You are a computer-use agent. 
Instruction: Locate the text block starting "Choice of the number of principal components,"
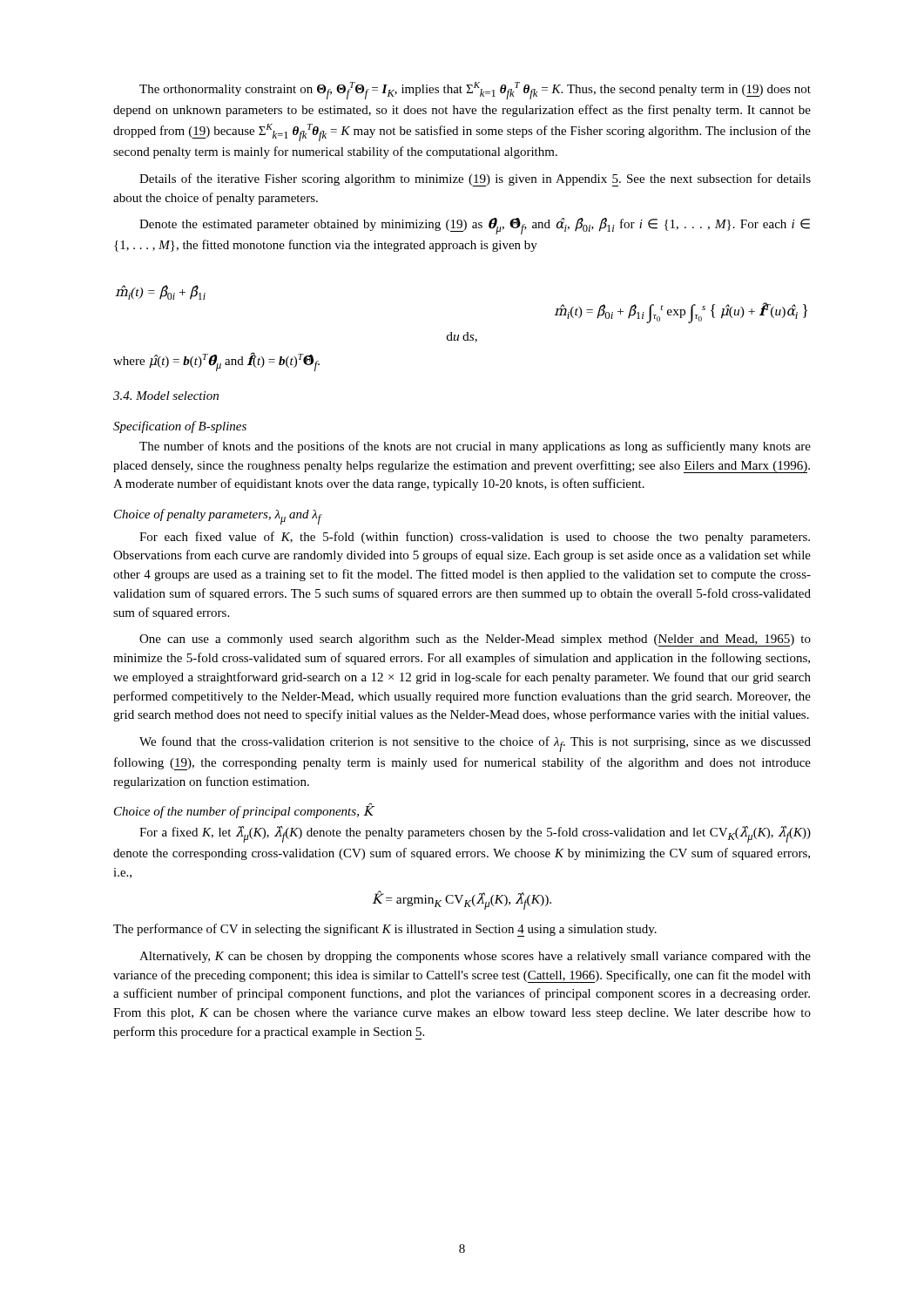244,810
